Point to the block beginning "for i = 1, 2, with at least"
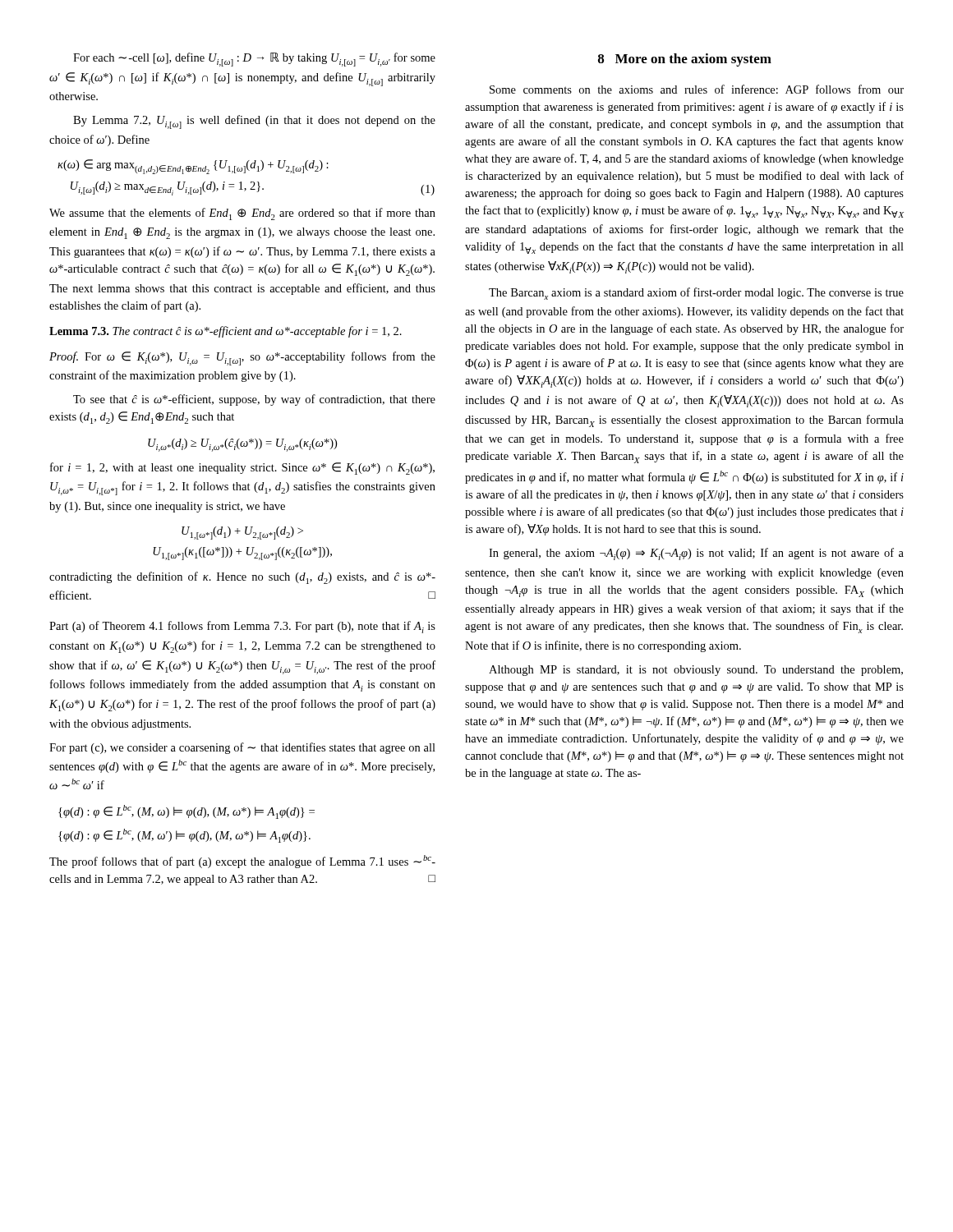This screenshot has height=1232, width=953. [242, 487]
